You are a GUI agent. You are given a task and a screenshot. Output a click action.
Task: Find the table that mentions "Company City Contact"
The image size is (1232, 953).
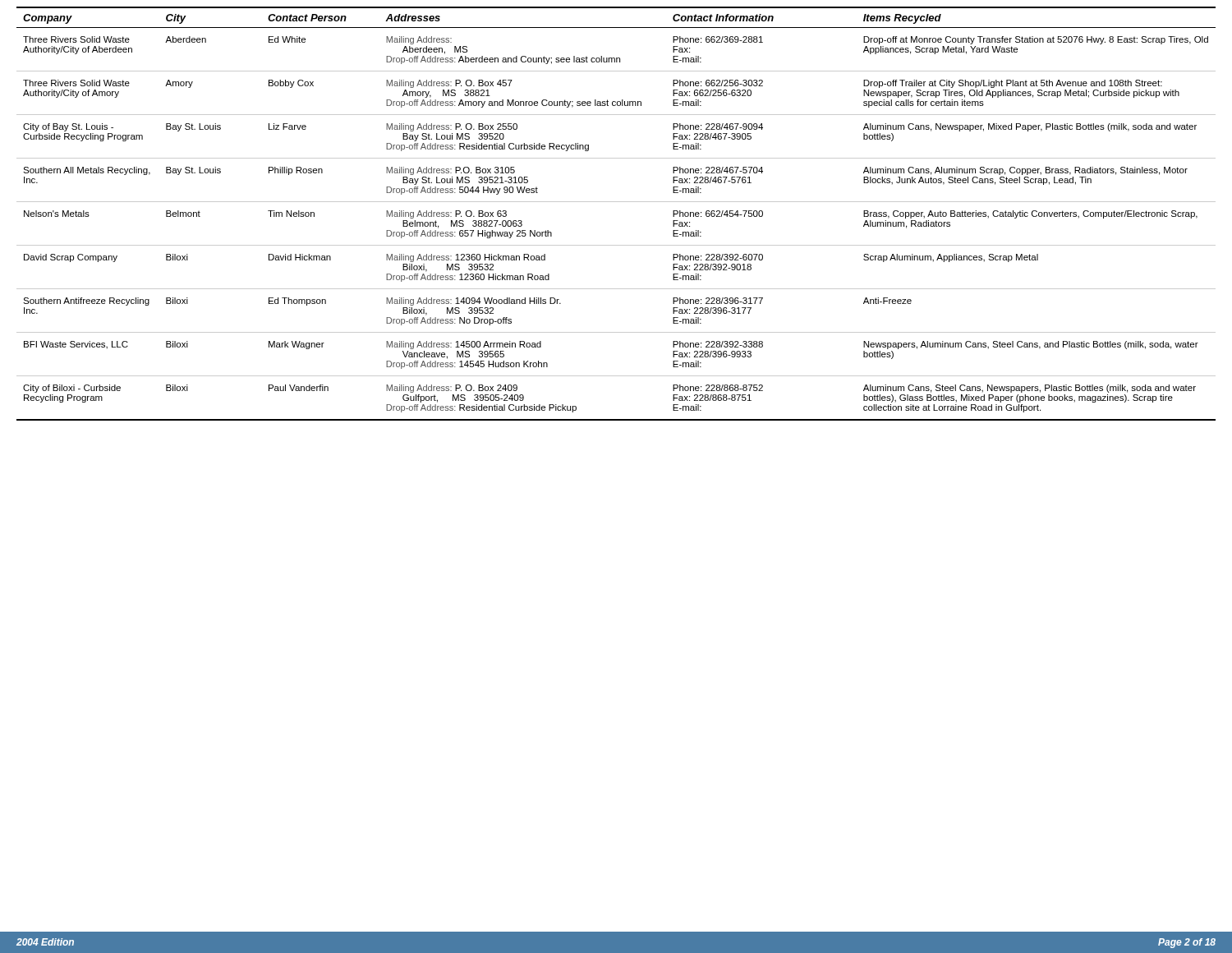click(616, 214)
